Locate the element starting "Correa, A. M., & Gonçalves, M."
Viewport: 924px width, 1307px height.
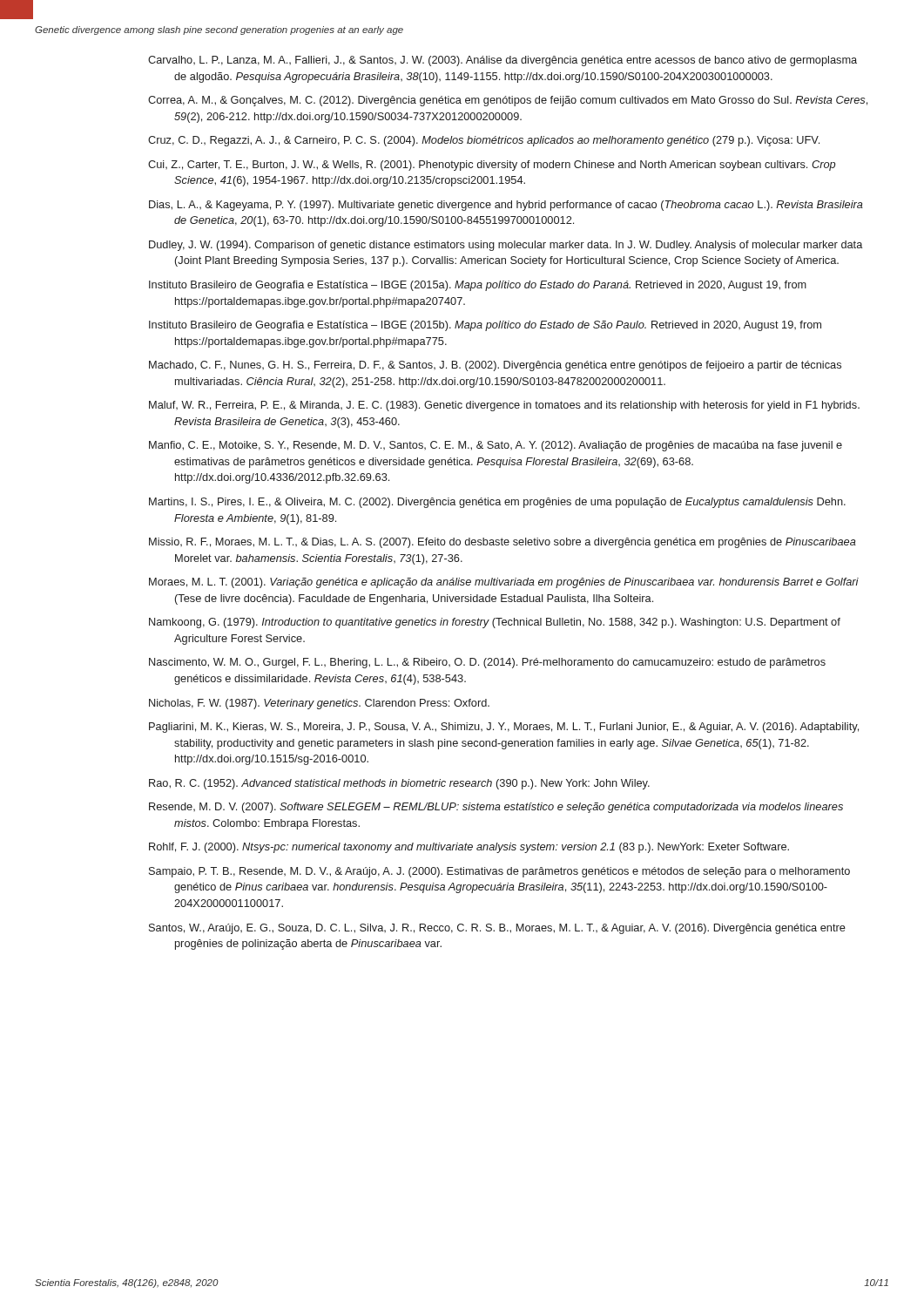click(x=508, y=108)
